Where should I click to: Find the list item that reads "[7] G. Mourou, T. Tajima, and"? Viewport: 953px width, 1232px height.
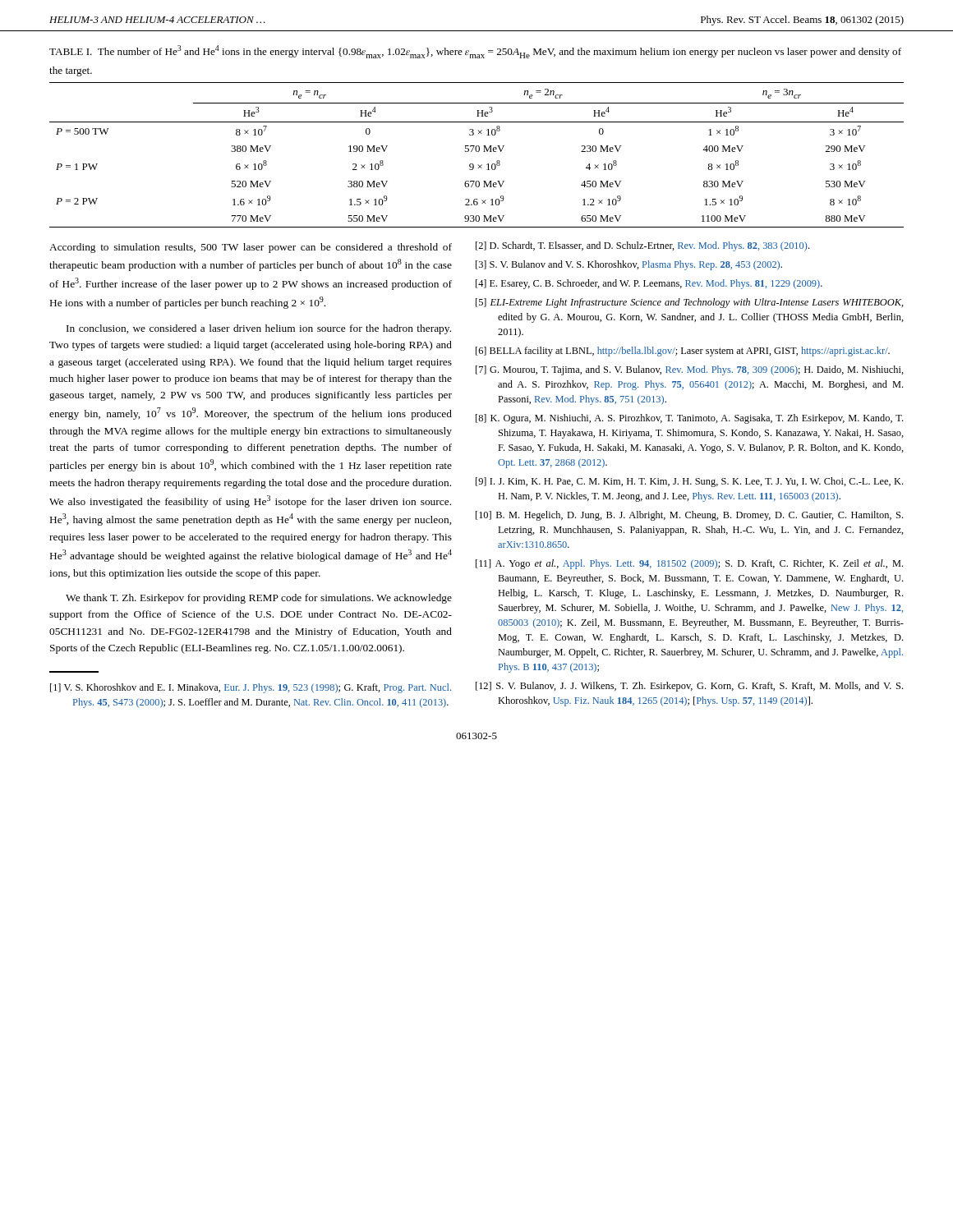(689, 384)
